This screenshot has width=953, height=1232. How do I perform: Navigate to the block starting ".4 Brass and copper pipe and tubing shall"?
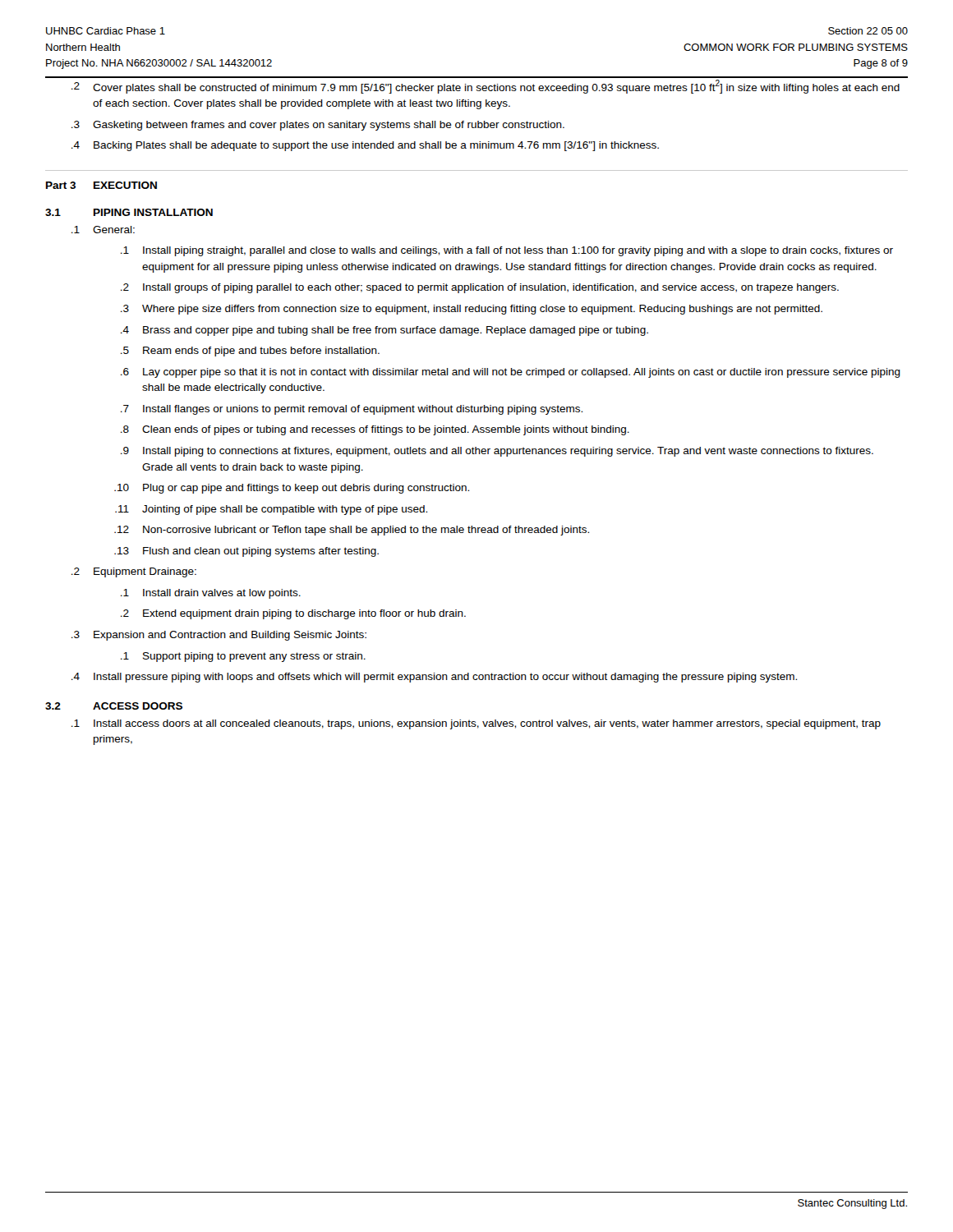(x=500, y=330)
